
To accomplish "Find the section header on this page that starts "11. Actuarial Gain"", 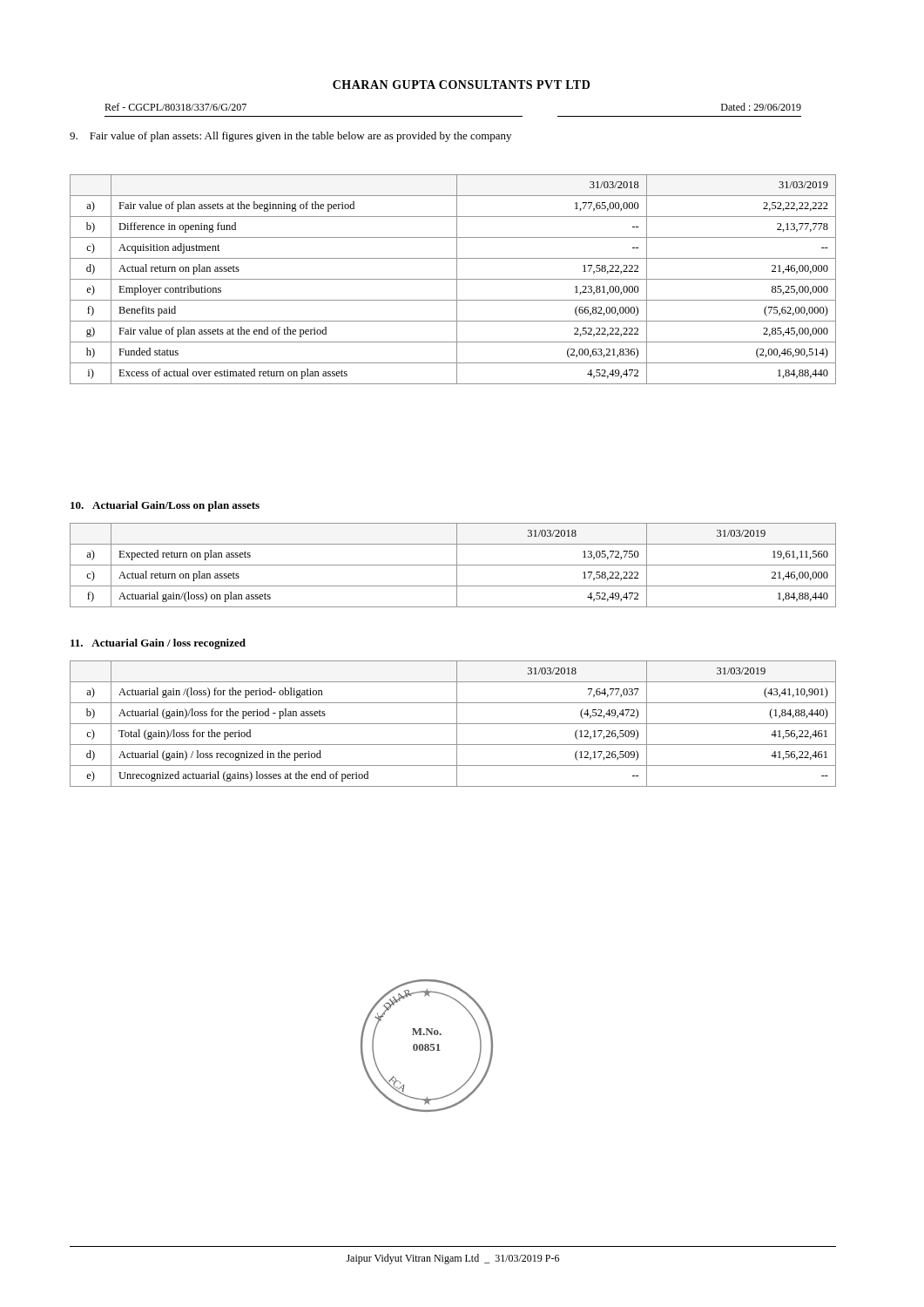I will [x=158, y=643].
